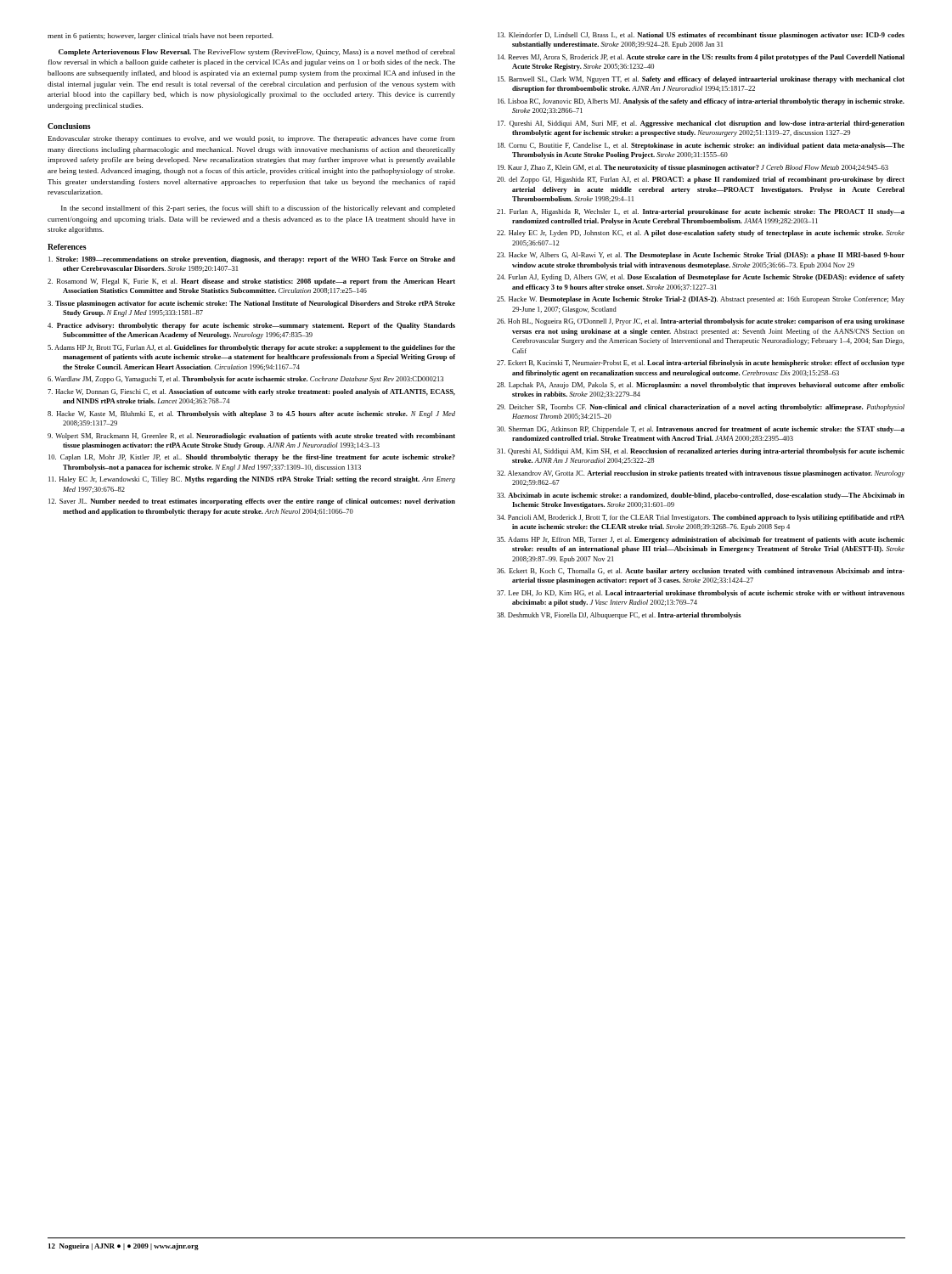Click the passage that begins "11. Haley EC Jr, Lewandowski C, Tilley BC."

pyautogui.click(x=251, y=484)
